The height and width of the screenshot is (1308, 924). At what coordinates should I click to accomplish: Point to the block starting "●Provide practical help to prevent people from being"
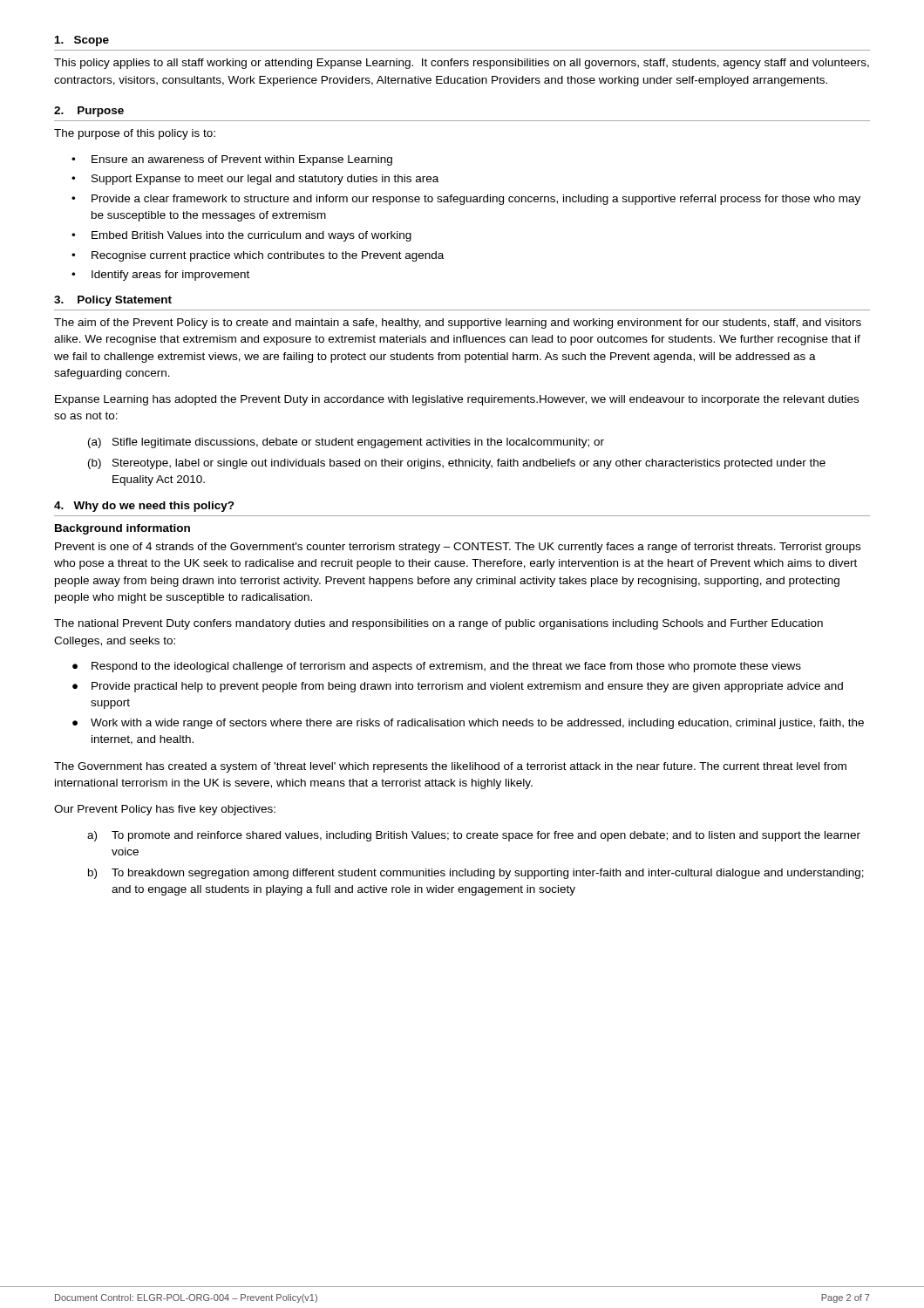coord(471,694)
